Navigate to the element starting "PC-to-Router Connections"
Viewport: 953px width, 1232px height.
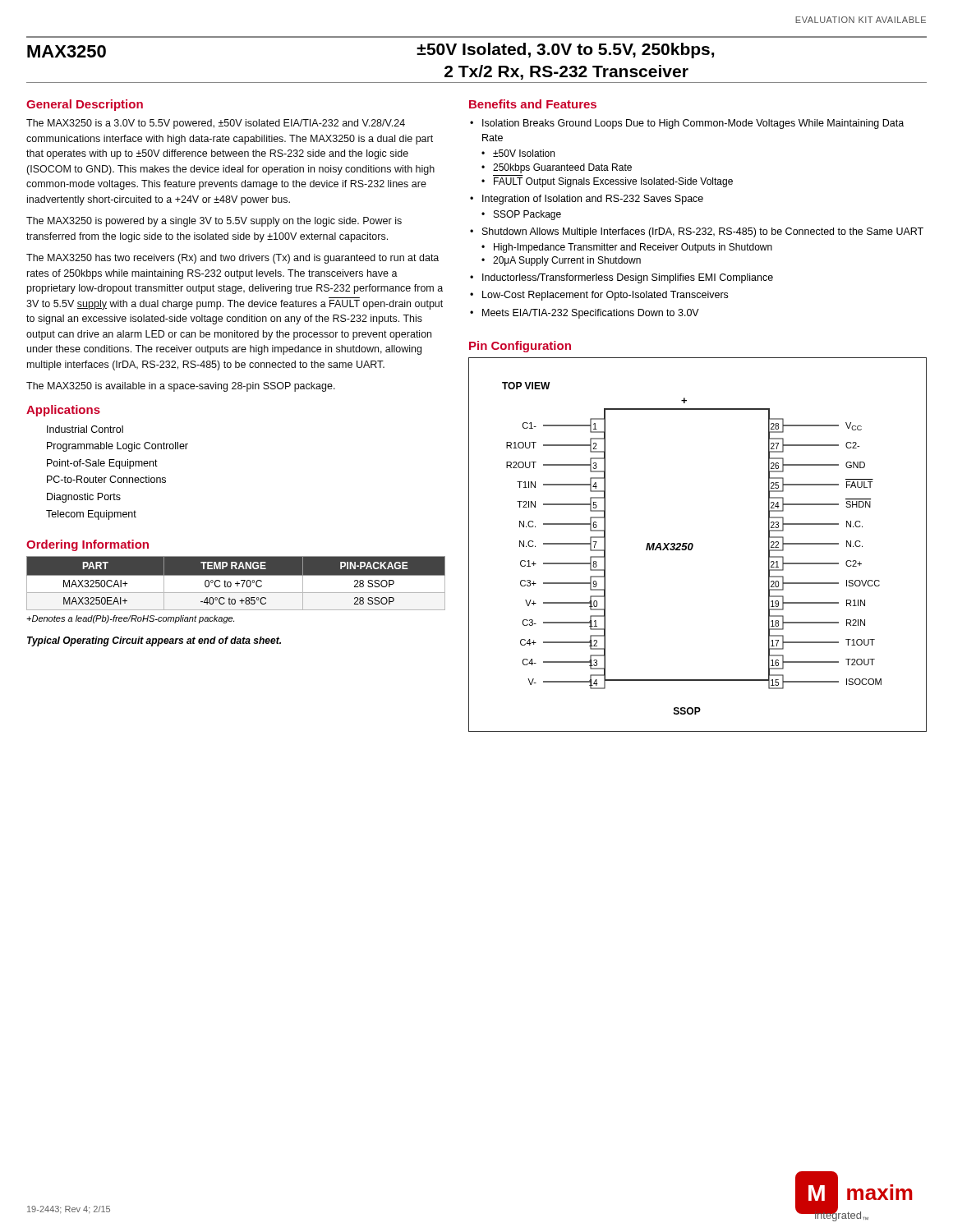coord(106,480)
